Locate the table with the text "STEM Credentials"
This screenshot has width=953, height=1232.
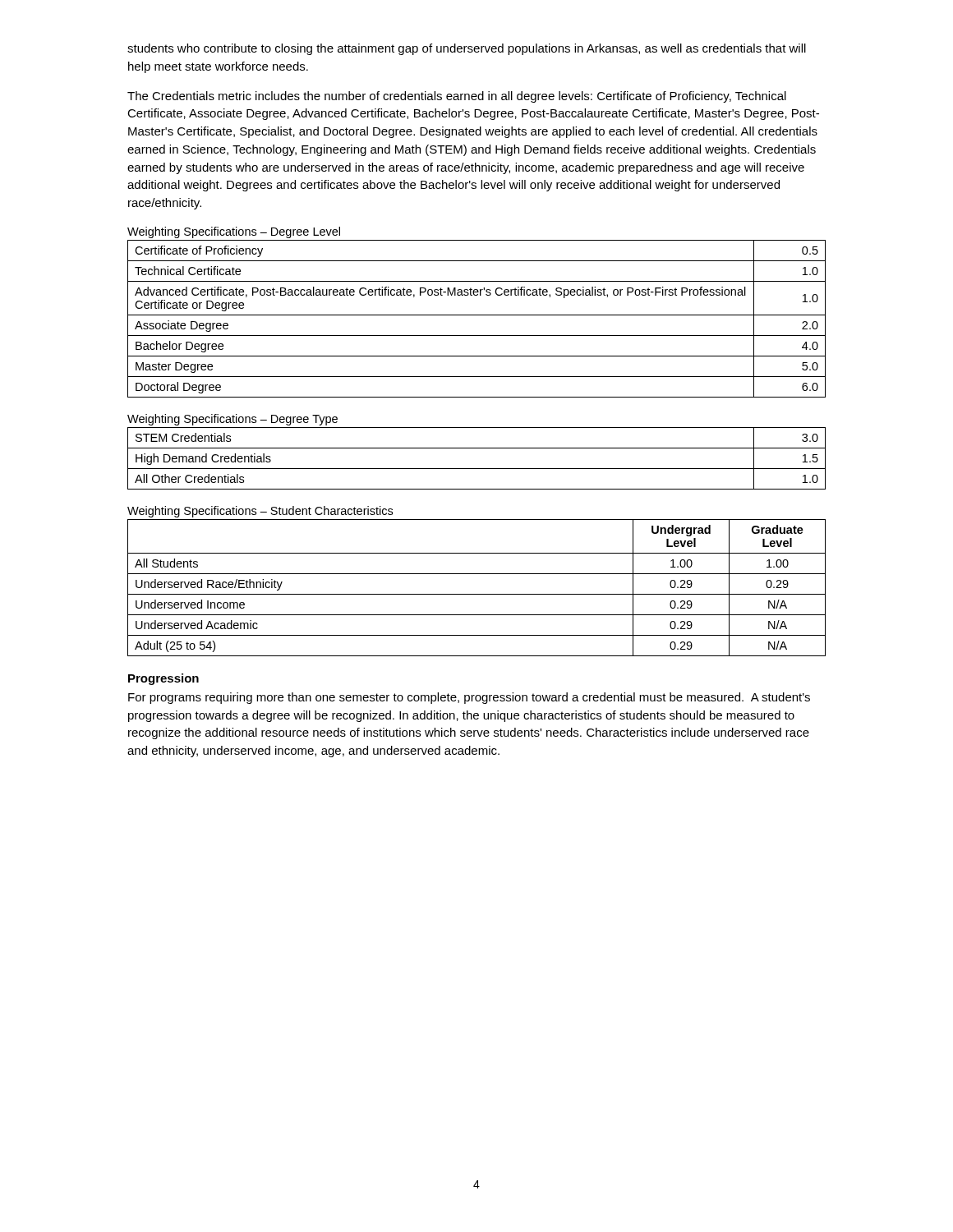coord(476,458)
